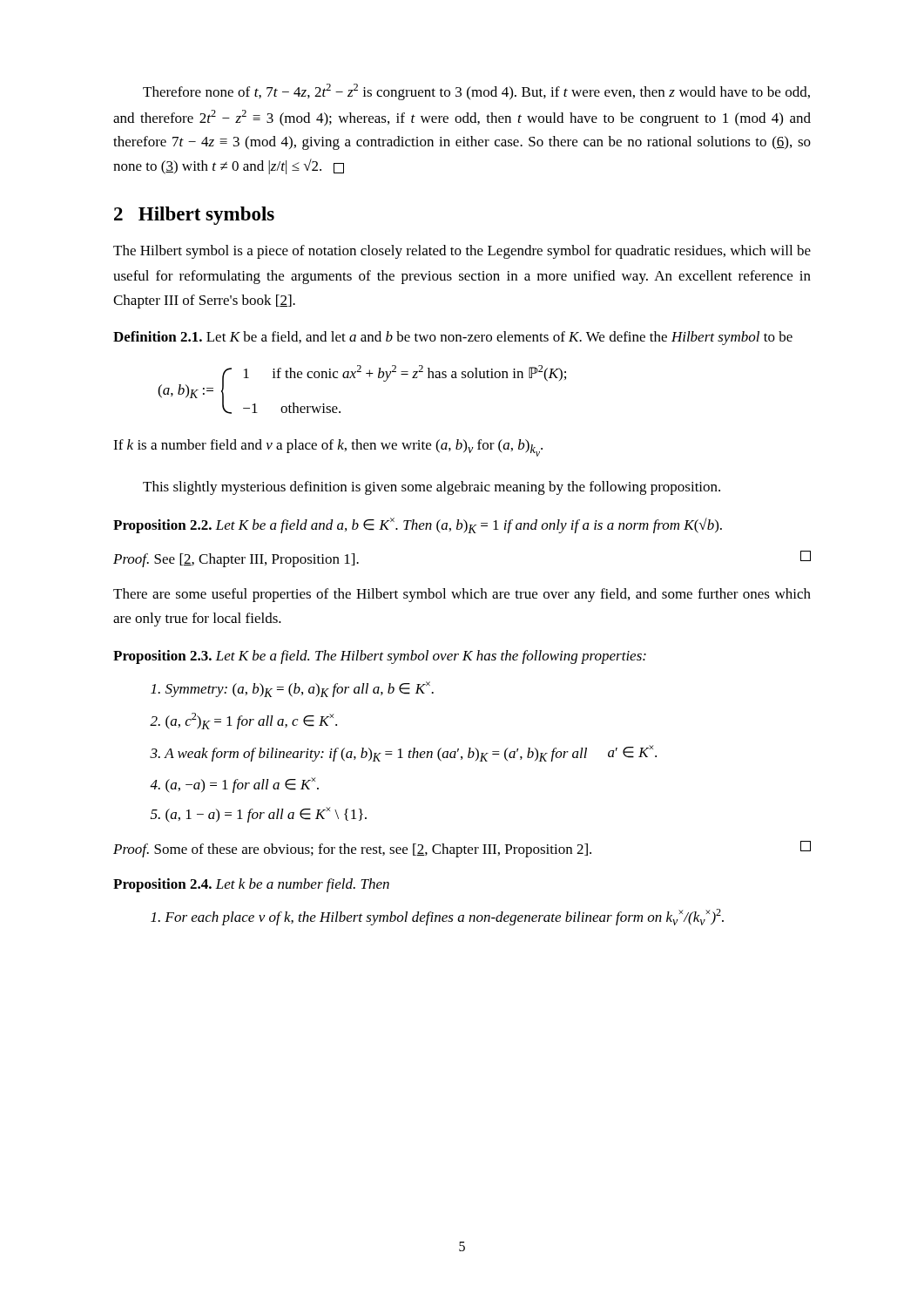Image resolution: width=924 pixels, height=1307 pixels.
Task: Click on the text block containing "Proof. See [2, Chapter"
Action: pyautogui.click(x=235, y=559)
